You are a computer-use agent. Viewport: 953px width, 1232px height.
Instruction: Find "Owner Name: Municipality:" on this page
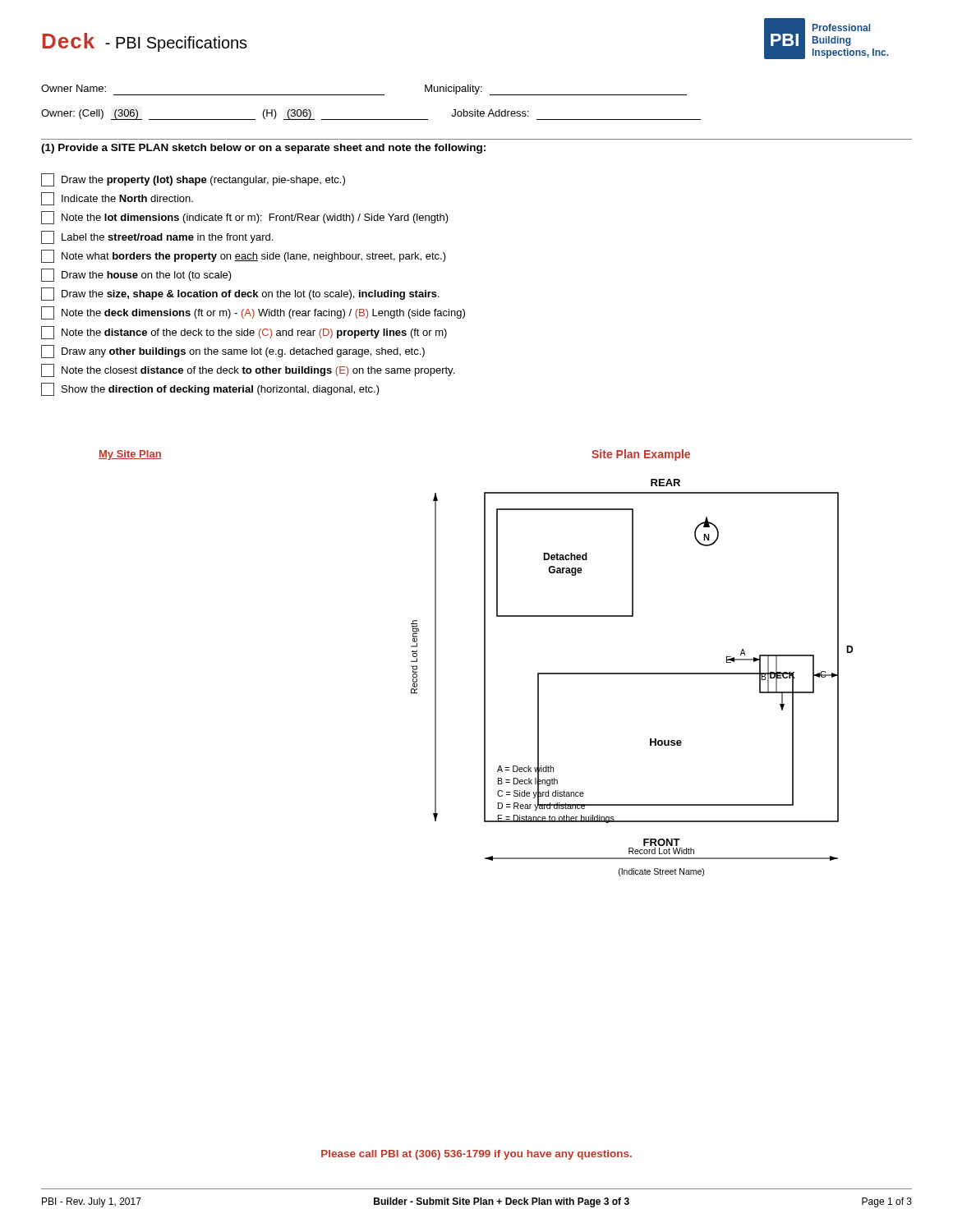[364, 89]
